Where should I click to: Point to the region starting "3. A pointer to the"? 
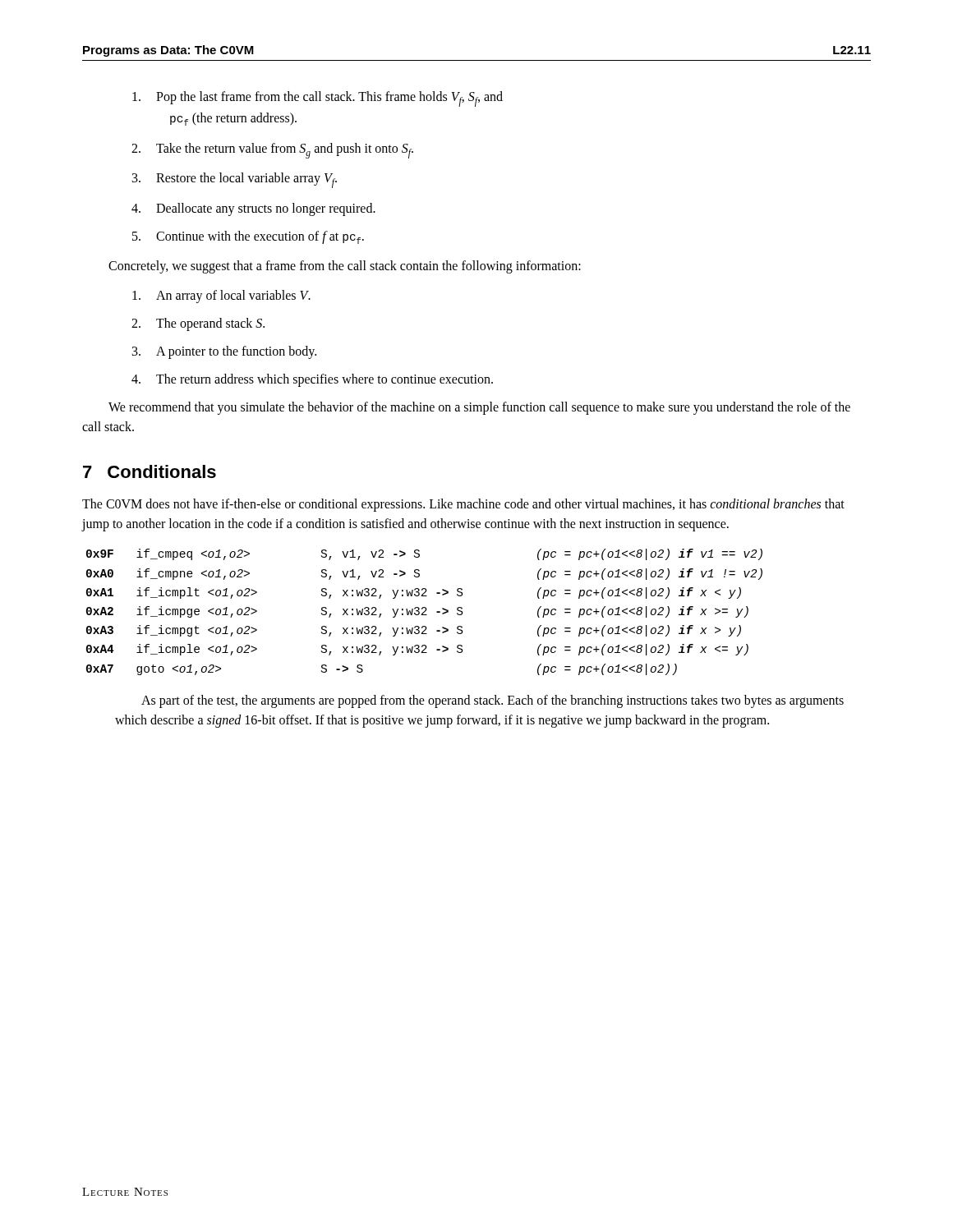pos(224,352)
